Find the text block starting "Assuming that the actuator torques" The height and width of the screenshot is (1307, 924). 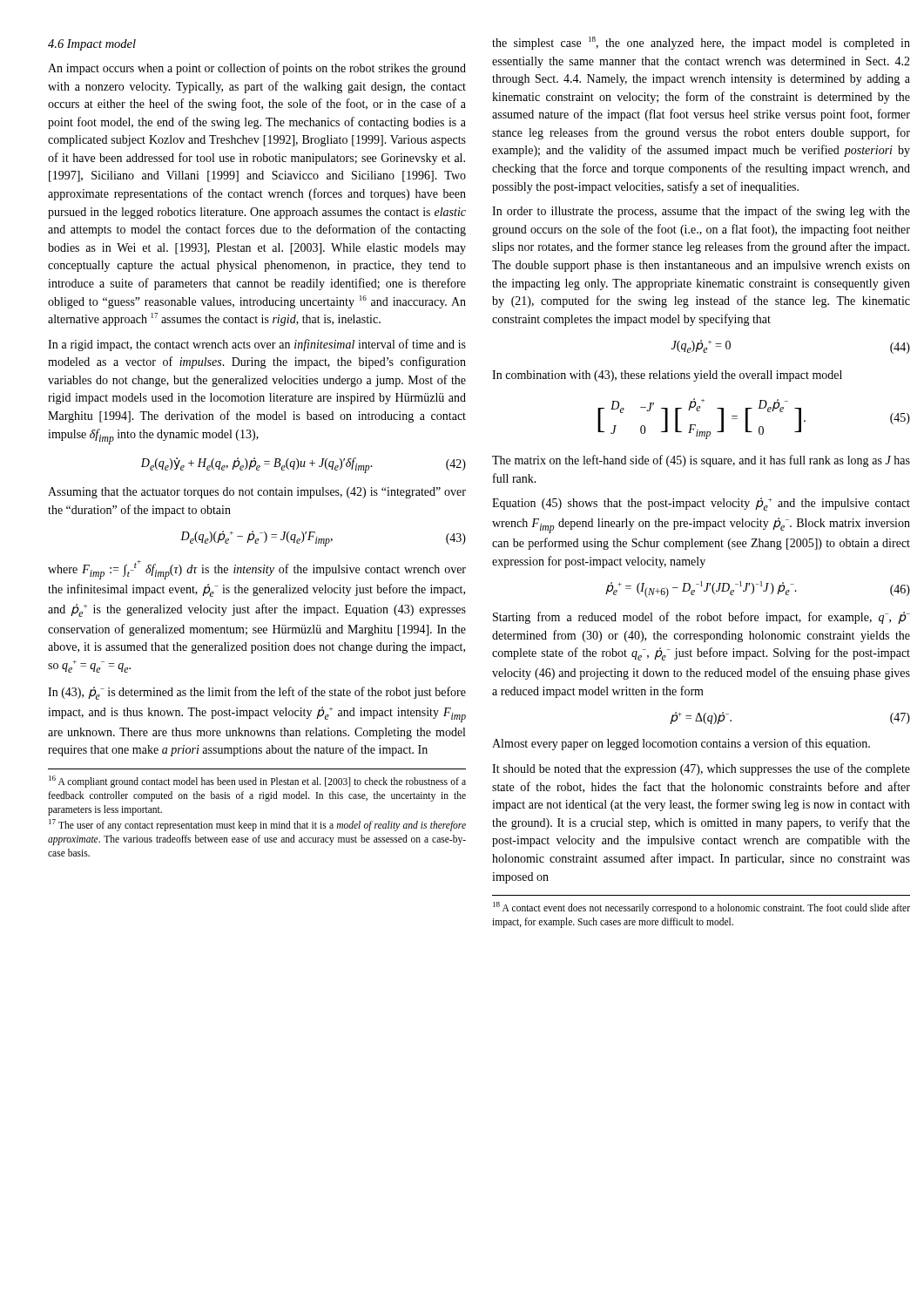257,501
